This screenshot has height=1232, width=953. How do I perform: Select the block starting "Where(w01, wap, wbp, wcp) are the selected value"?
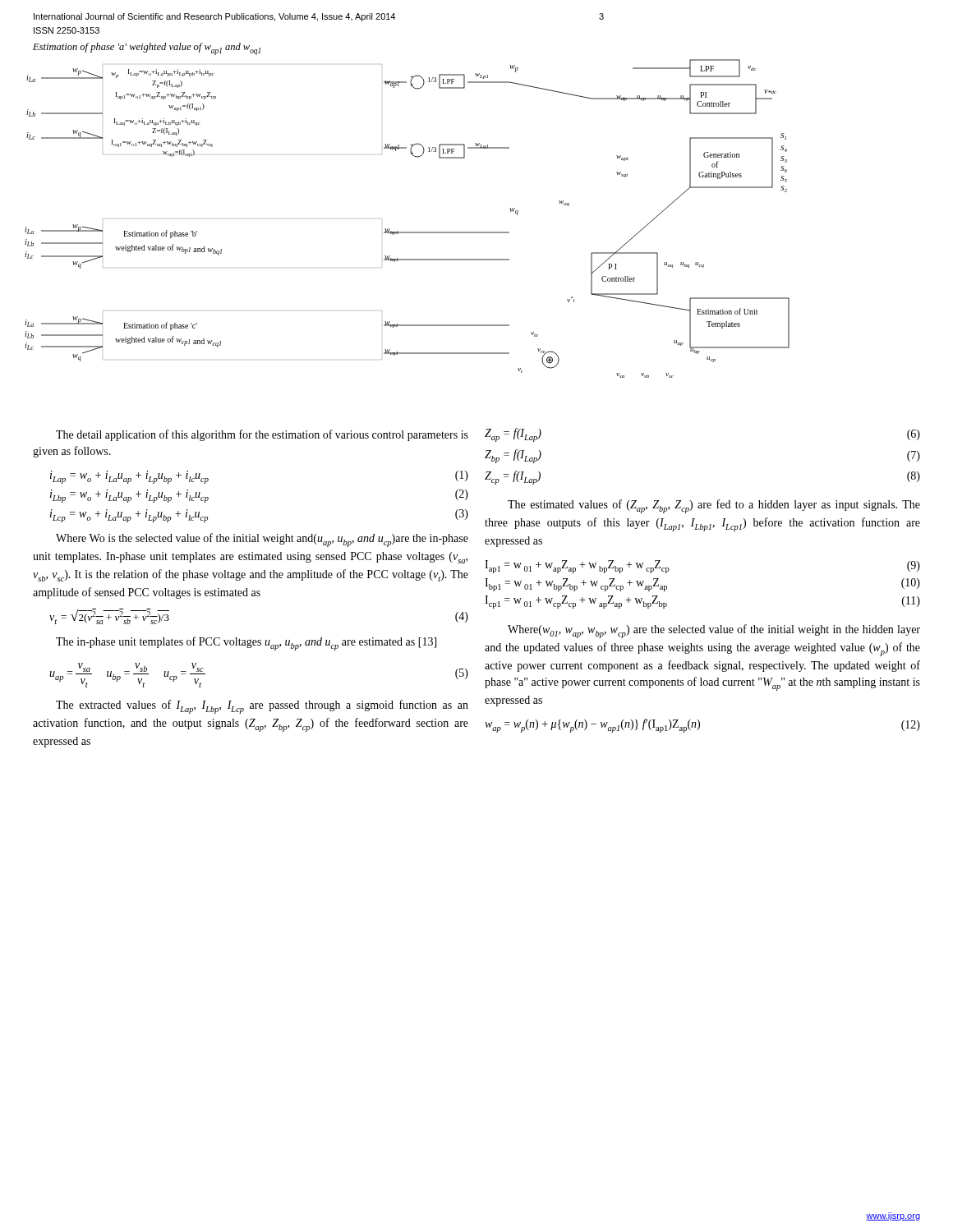pyautogui.click(x=702, y=666)
